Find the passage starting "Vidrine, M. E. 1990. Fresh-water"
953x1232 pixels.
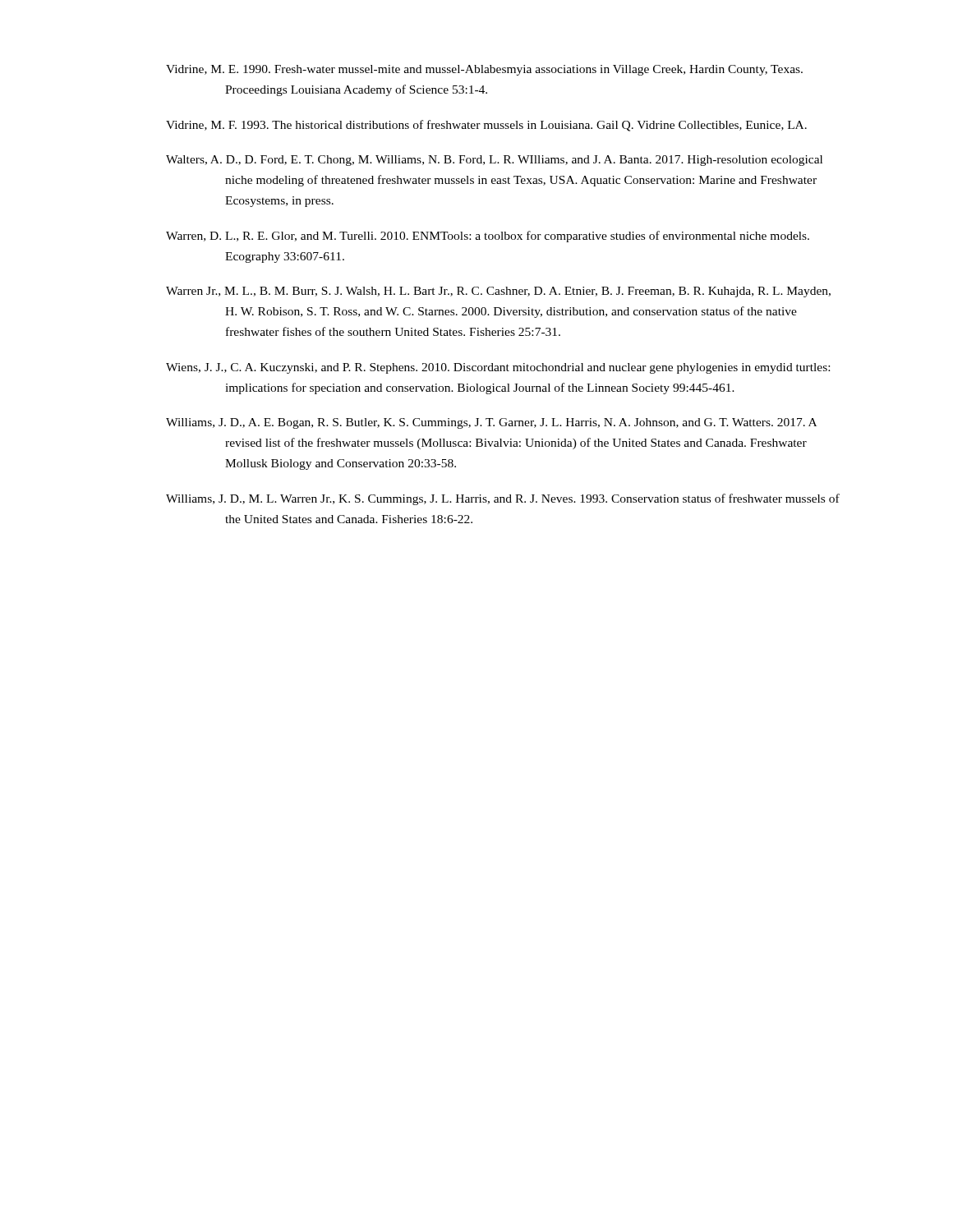pos(476,80)
